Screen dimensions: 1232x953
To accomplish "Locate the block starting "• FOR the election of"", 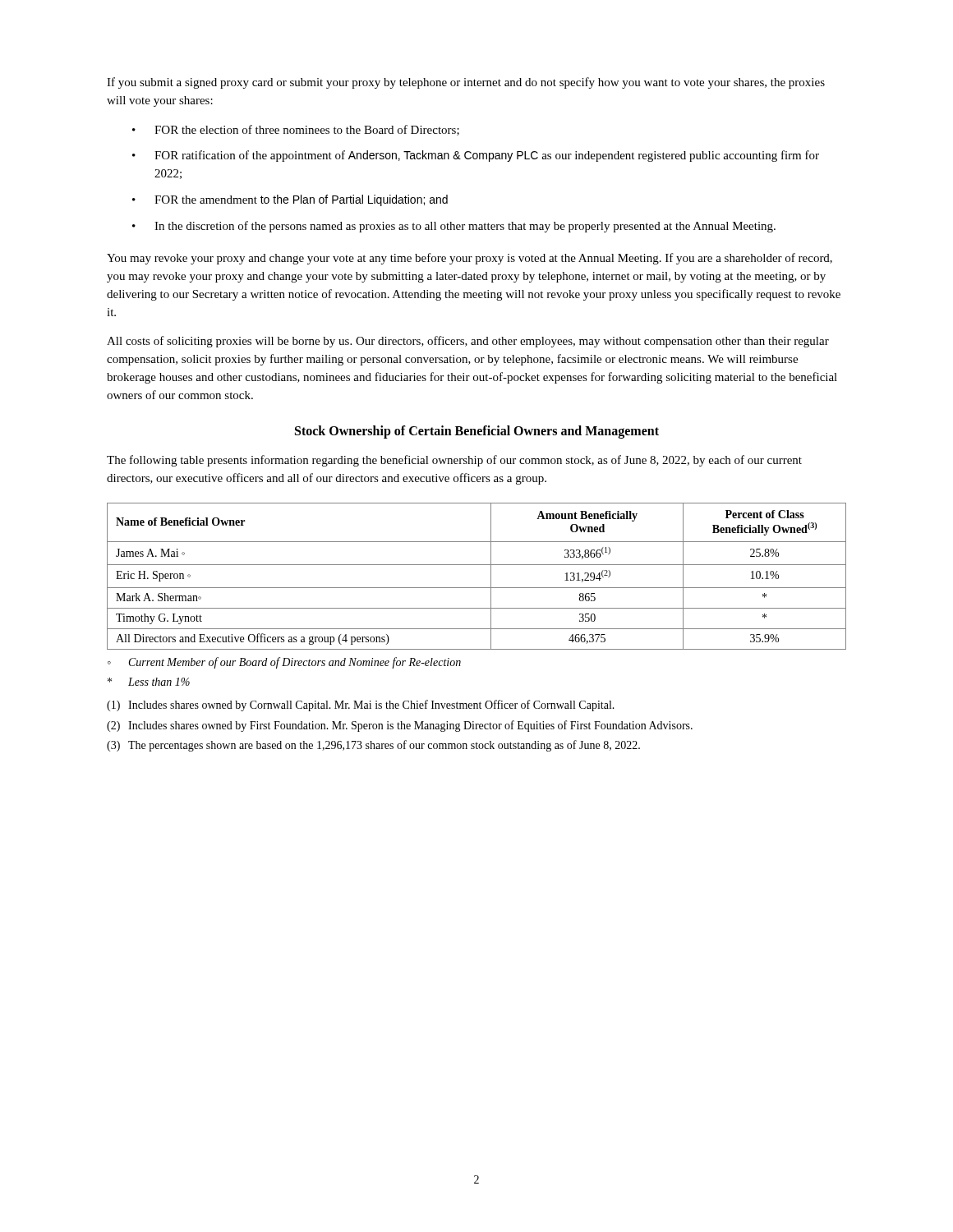I will tap(296, 130).
